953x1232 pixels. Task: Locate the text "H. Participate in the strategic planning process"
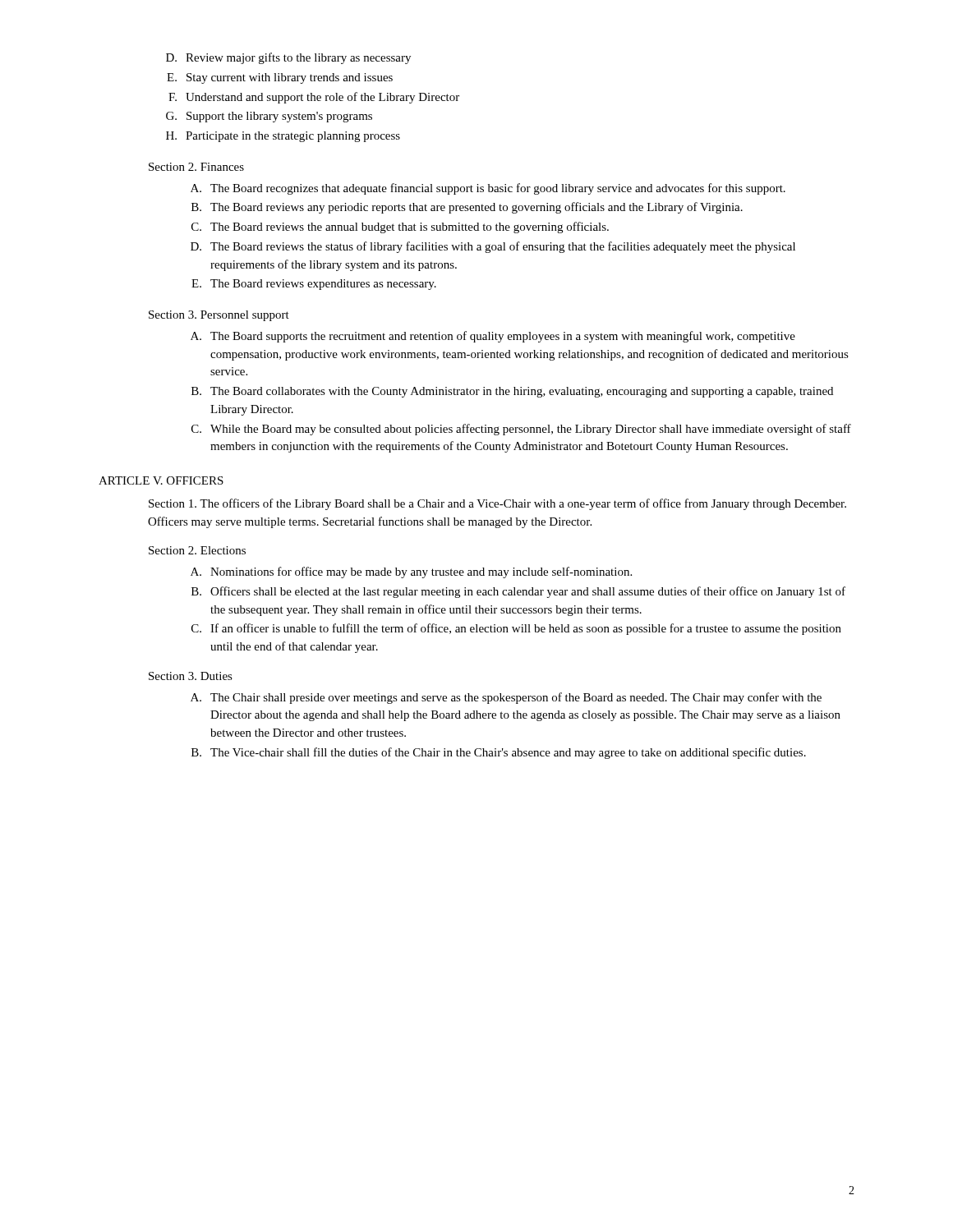tap(283, 137)
